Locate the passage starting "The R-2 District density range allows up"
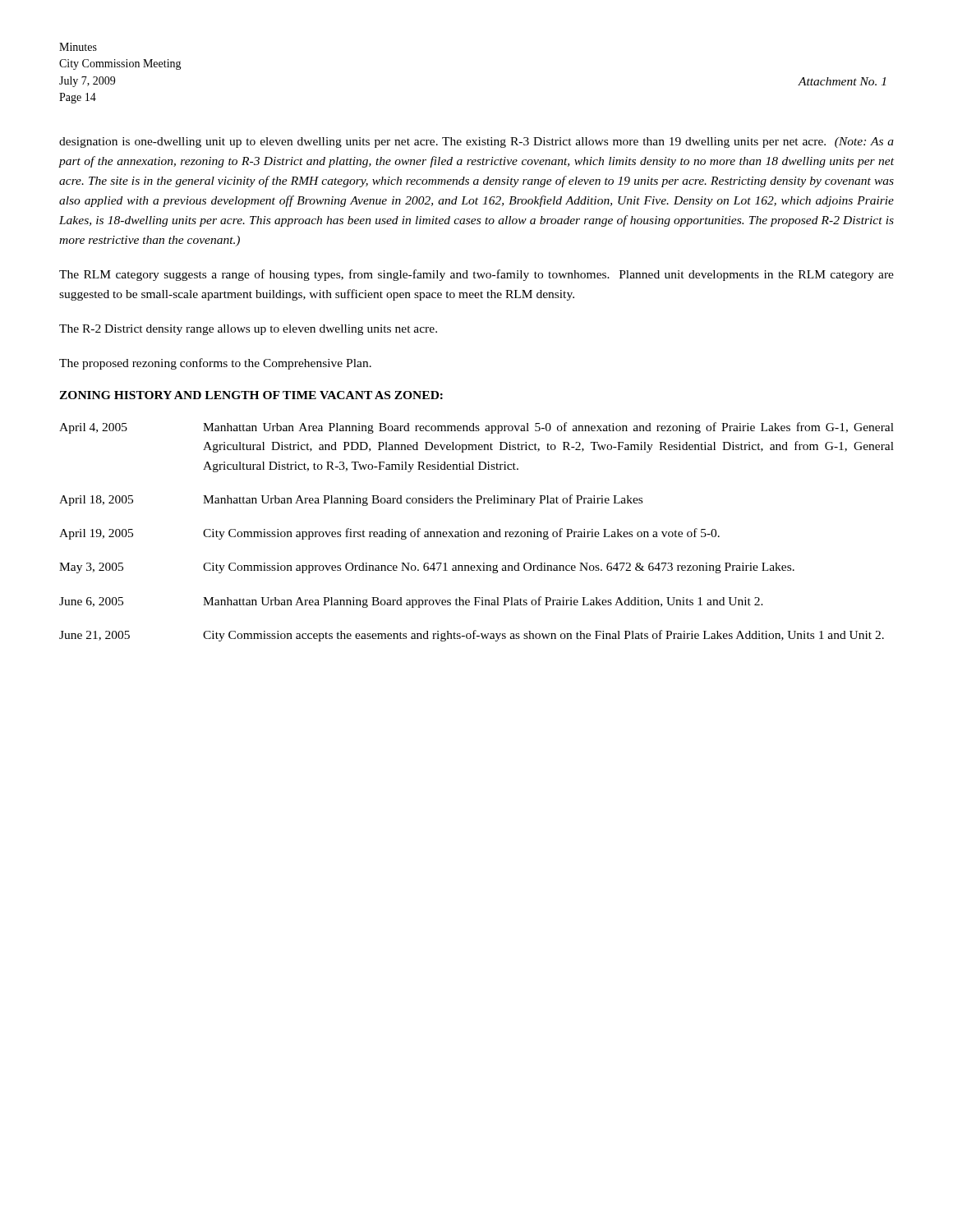The image size is (953, 1232). tap(249, 328)
